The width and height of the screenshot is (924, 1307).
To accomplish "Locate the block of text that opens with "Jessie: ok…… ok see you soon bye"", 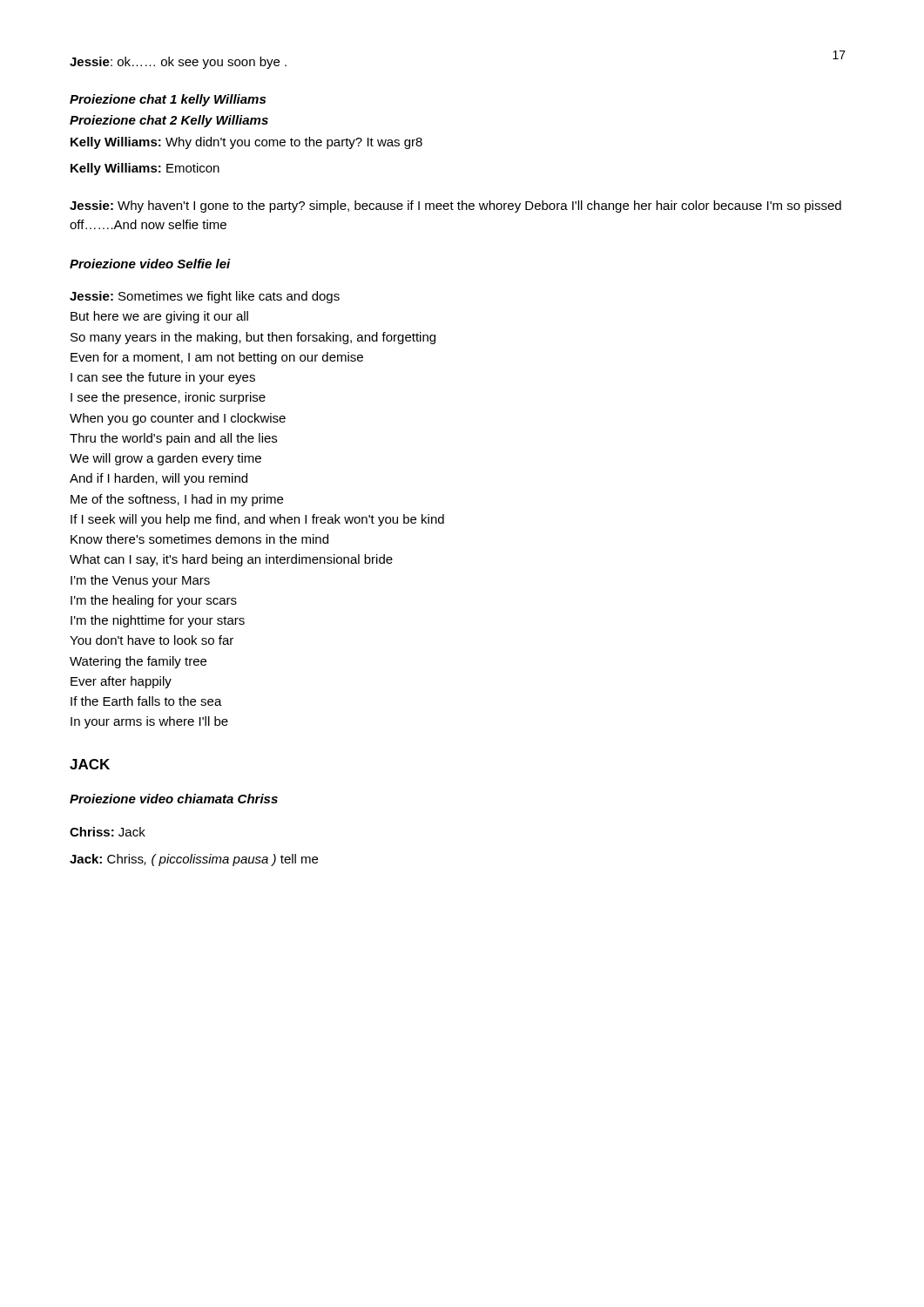I will coord(181,60).
